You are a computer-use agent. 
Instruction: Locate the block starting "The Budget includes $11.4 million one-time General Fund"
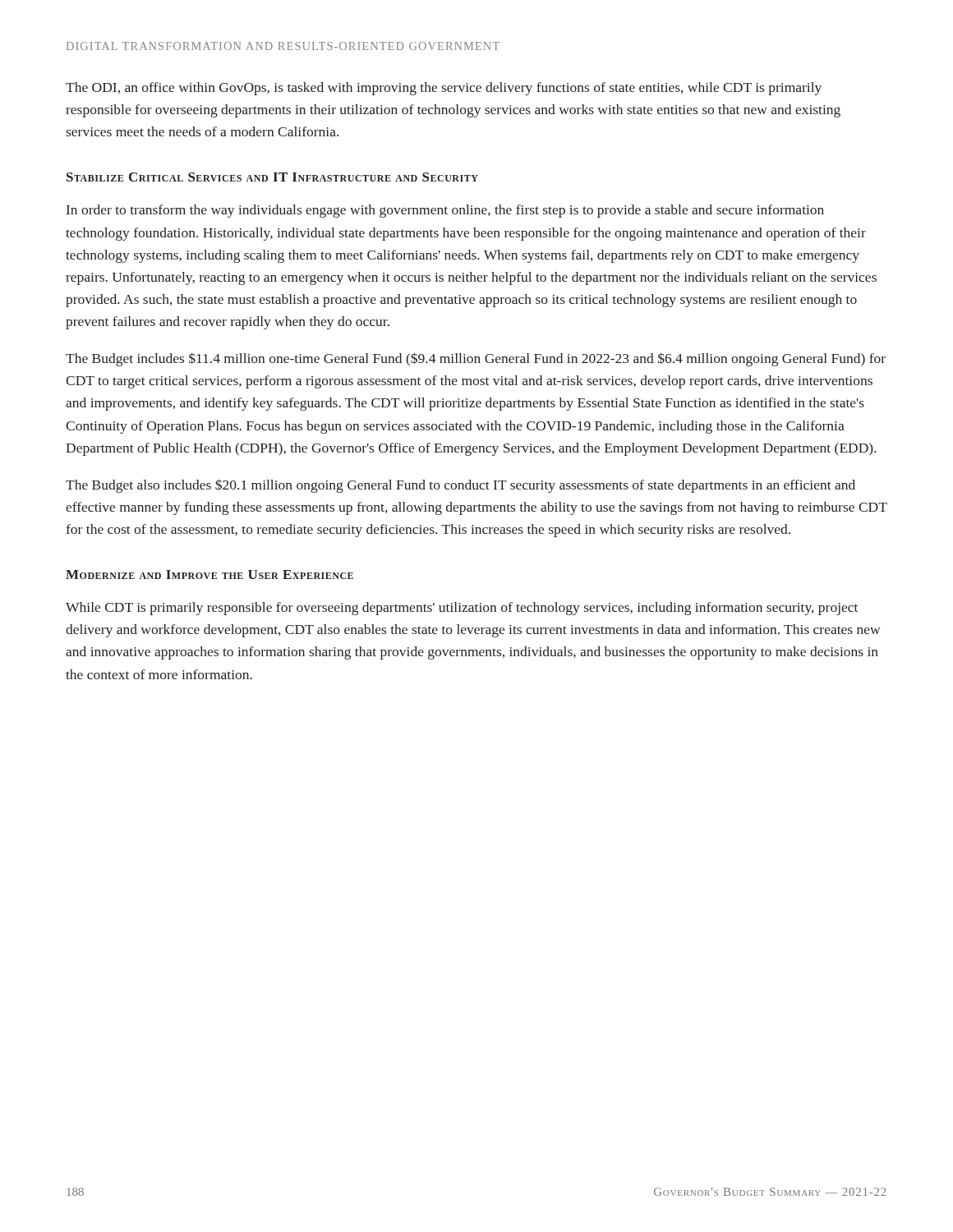coord(476,403)
